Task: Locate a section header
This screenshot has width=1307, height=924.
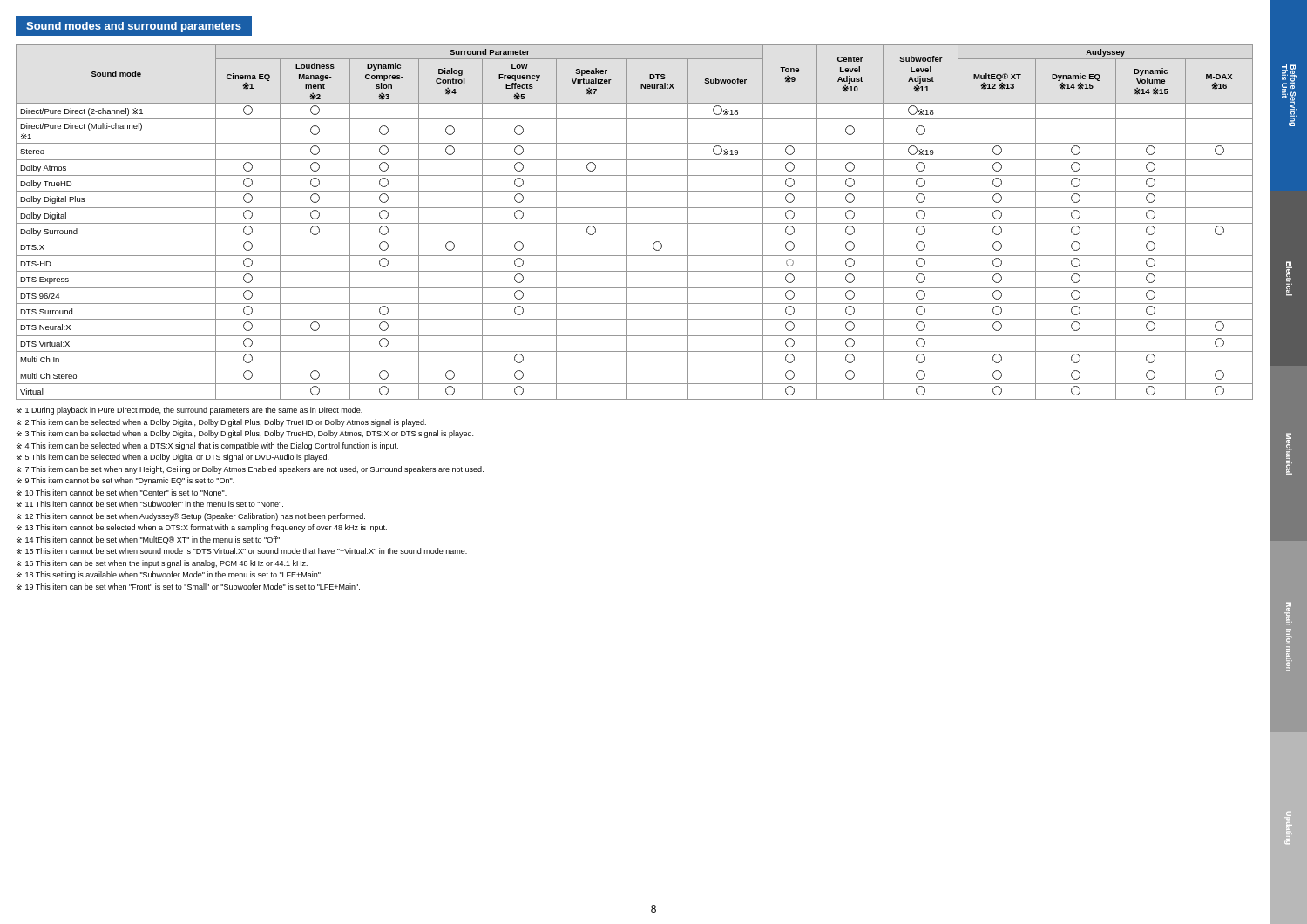Action: point(134,26)
